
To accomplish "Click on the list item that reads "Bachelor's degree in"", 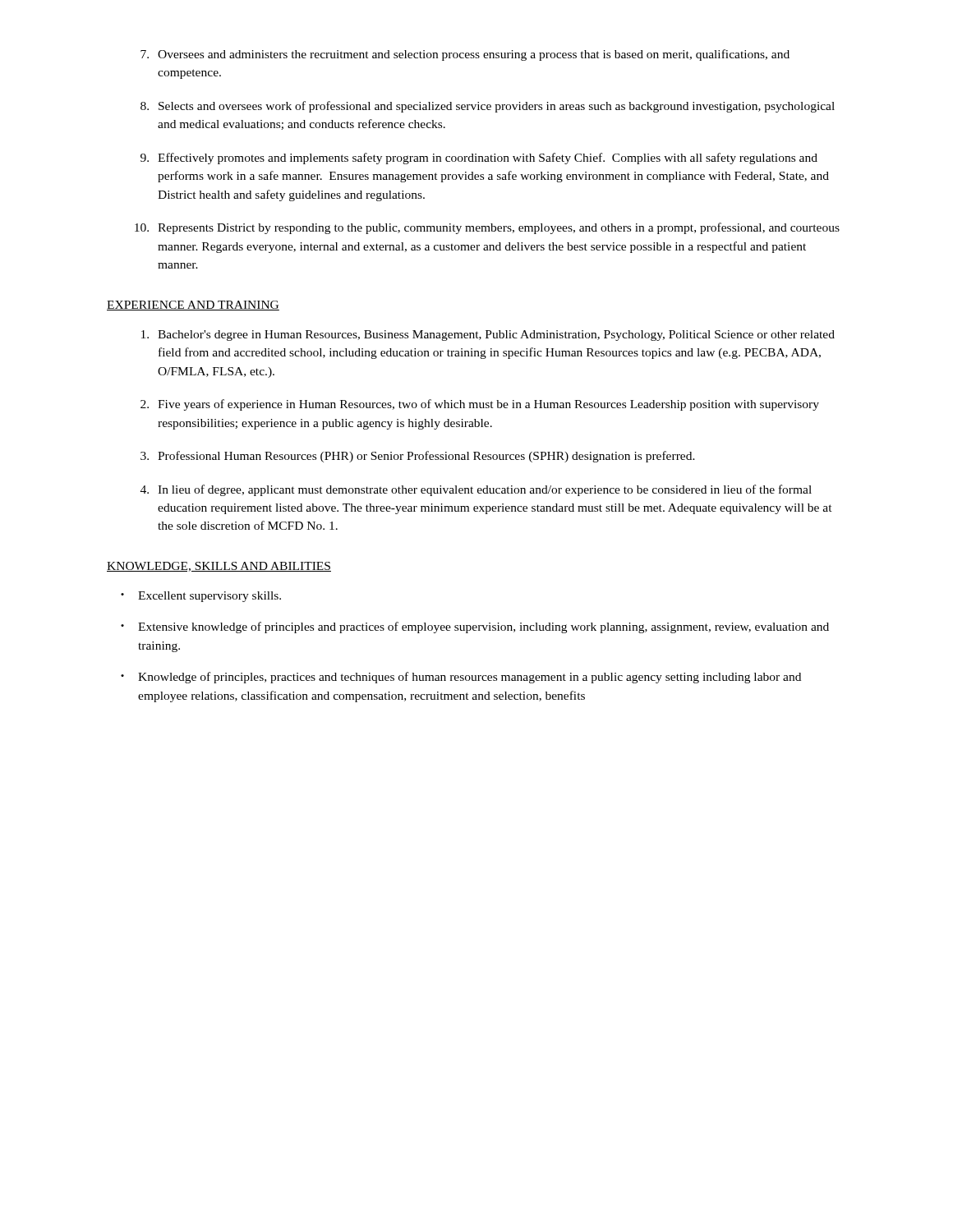I will click(x=476, y=353).
